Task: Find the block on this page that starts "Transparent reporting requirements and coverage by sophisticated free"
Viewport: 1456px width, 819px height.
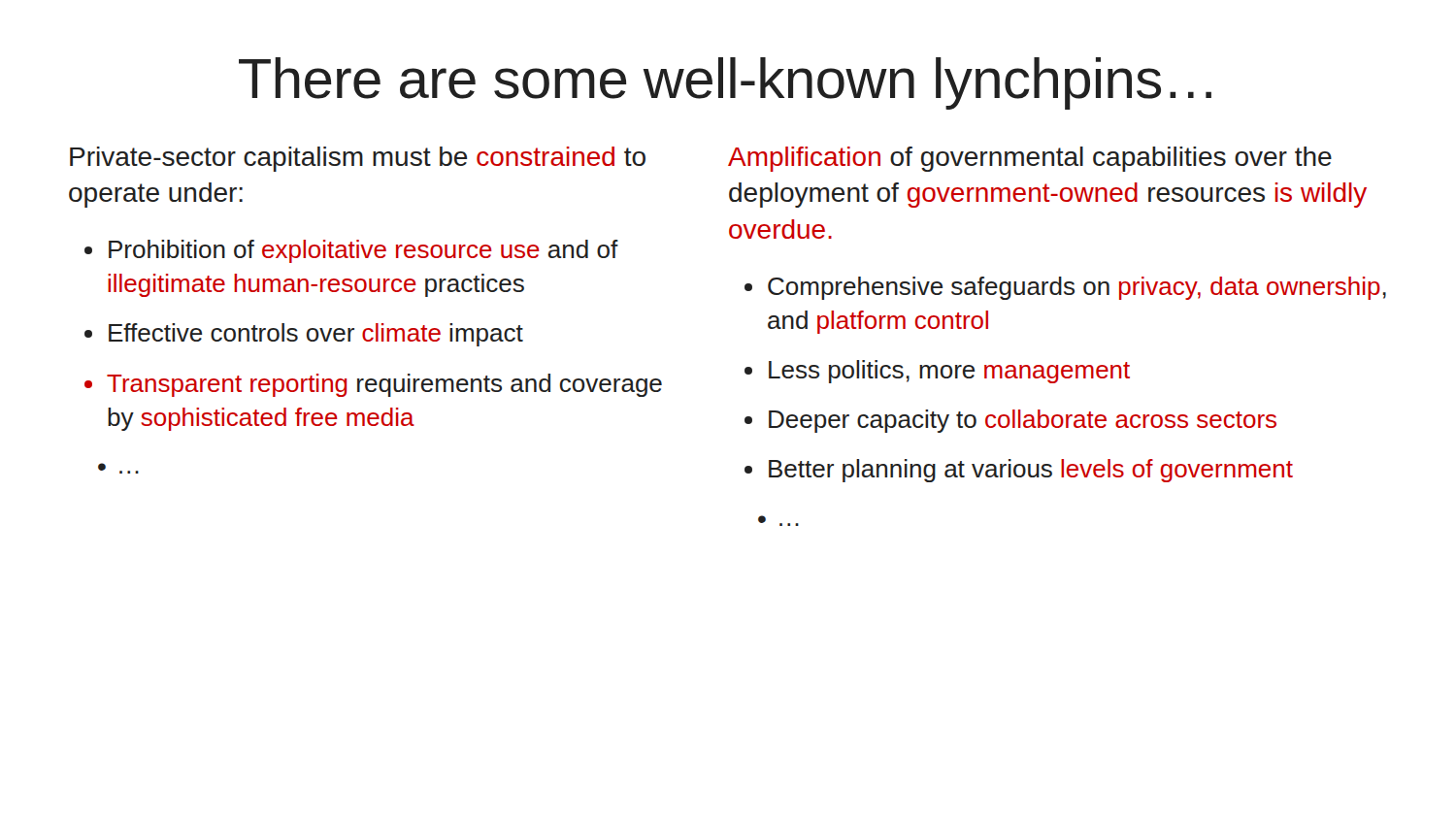Action: pos(385,400)
